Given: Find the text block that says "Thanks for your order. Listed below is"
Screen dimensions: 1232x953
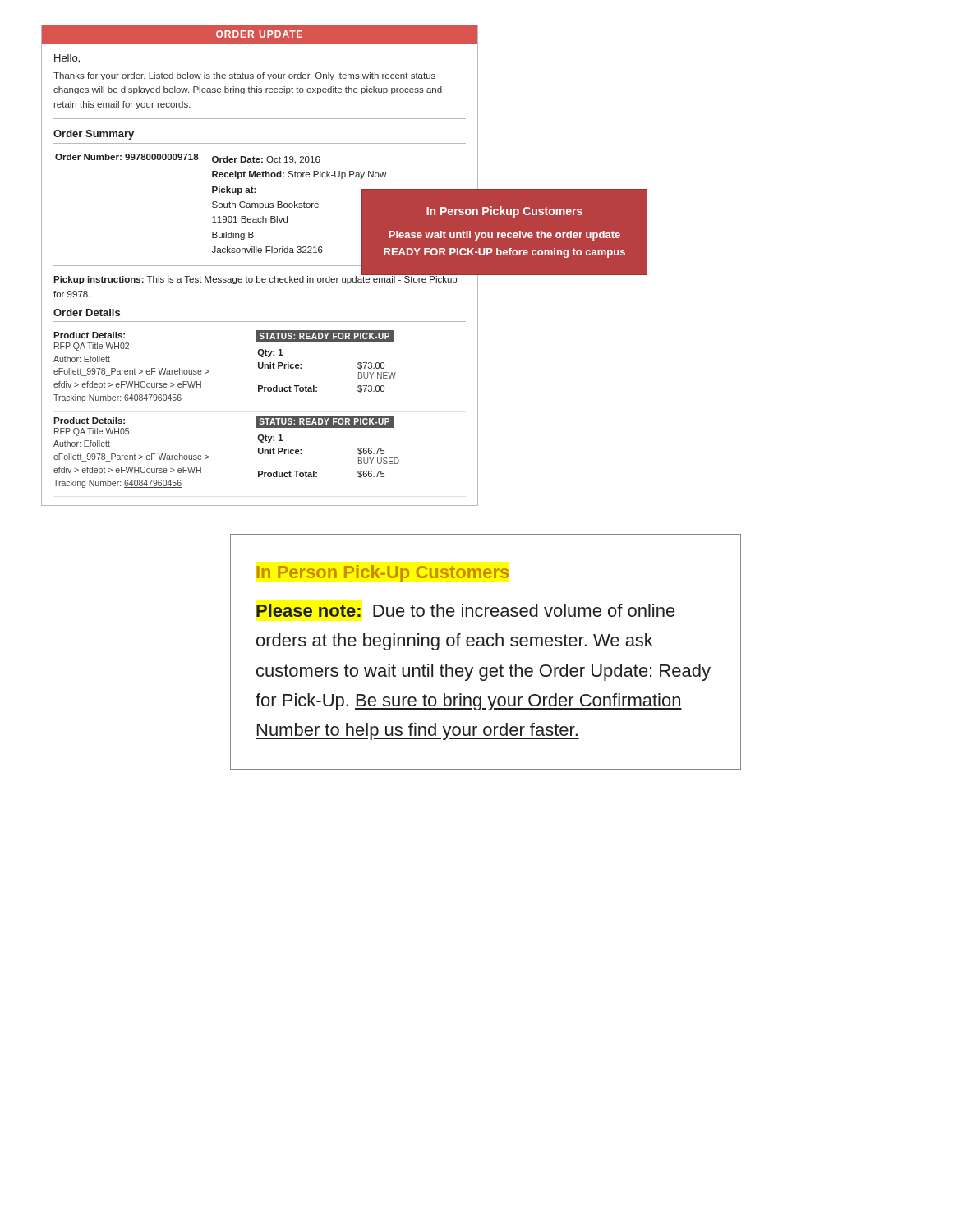Looking at the screenshot, I should click(x=248, y=90).
